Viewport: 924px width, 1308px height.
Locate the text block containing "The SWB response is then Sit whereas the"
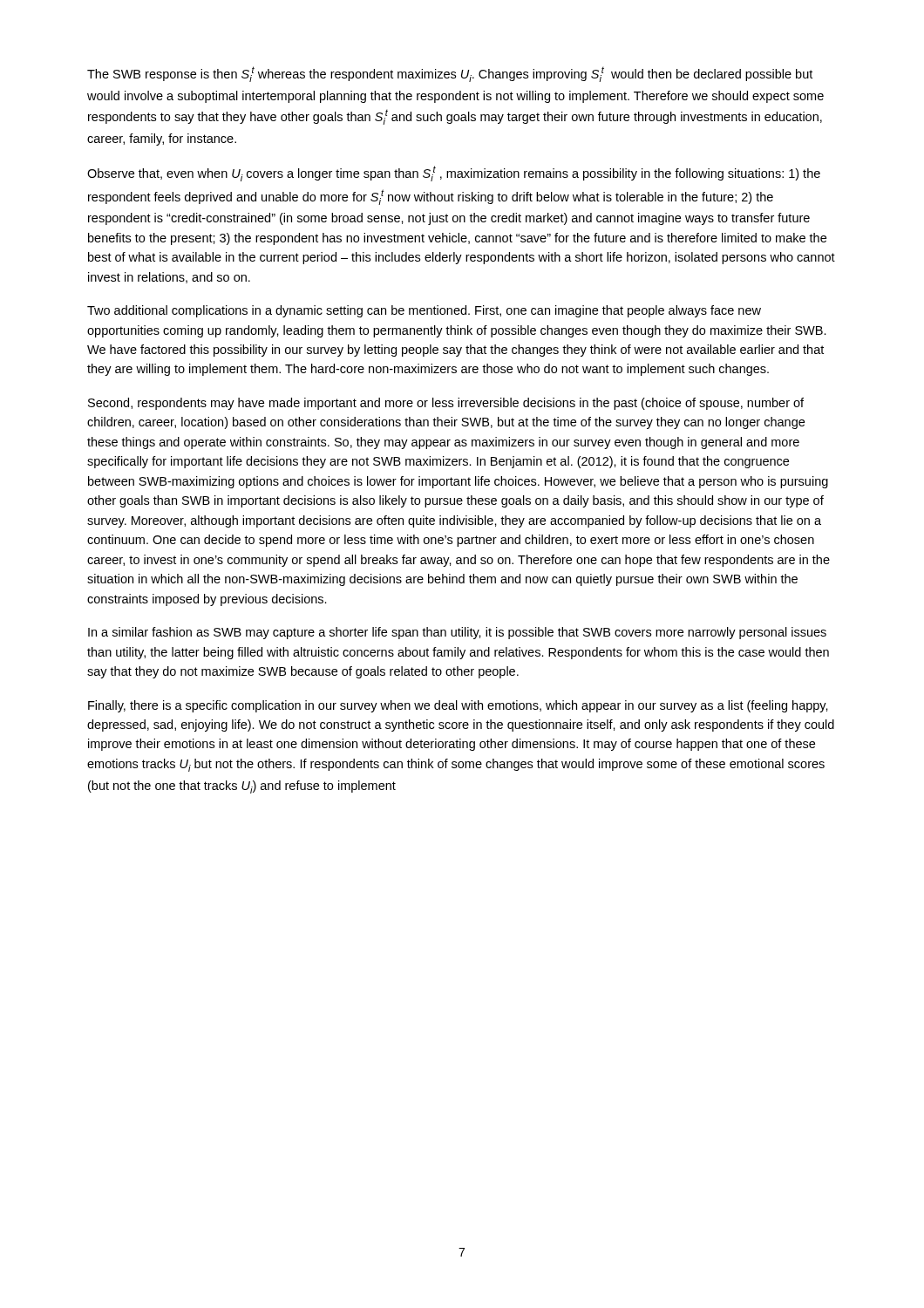(x=456, y=105)
